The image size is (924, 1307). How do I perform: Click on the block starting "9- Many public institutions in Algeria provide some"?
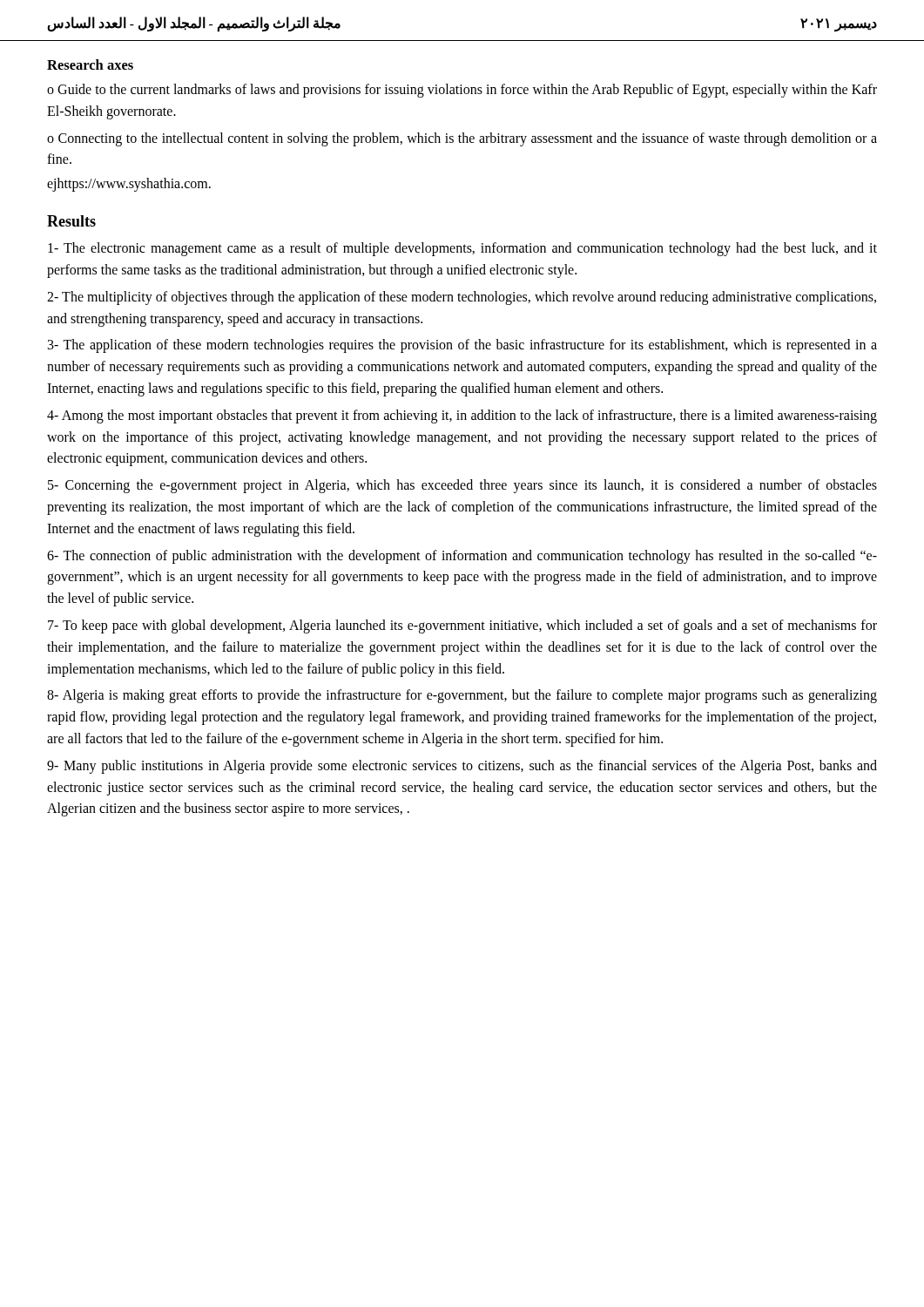pos(462,787)
